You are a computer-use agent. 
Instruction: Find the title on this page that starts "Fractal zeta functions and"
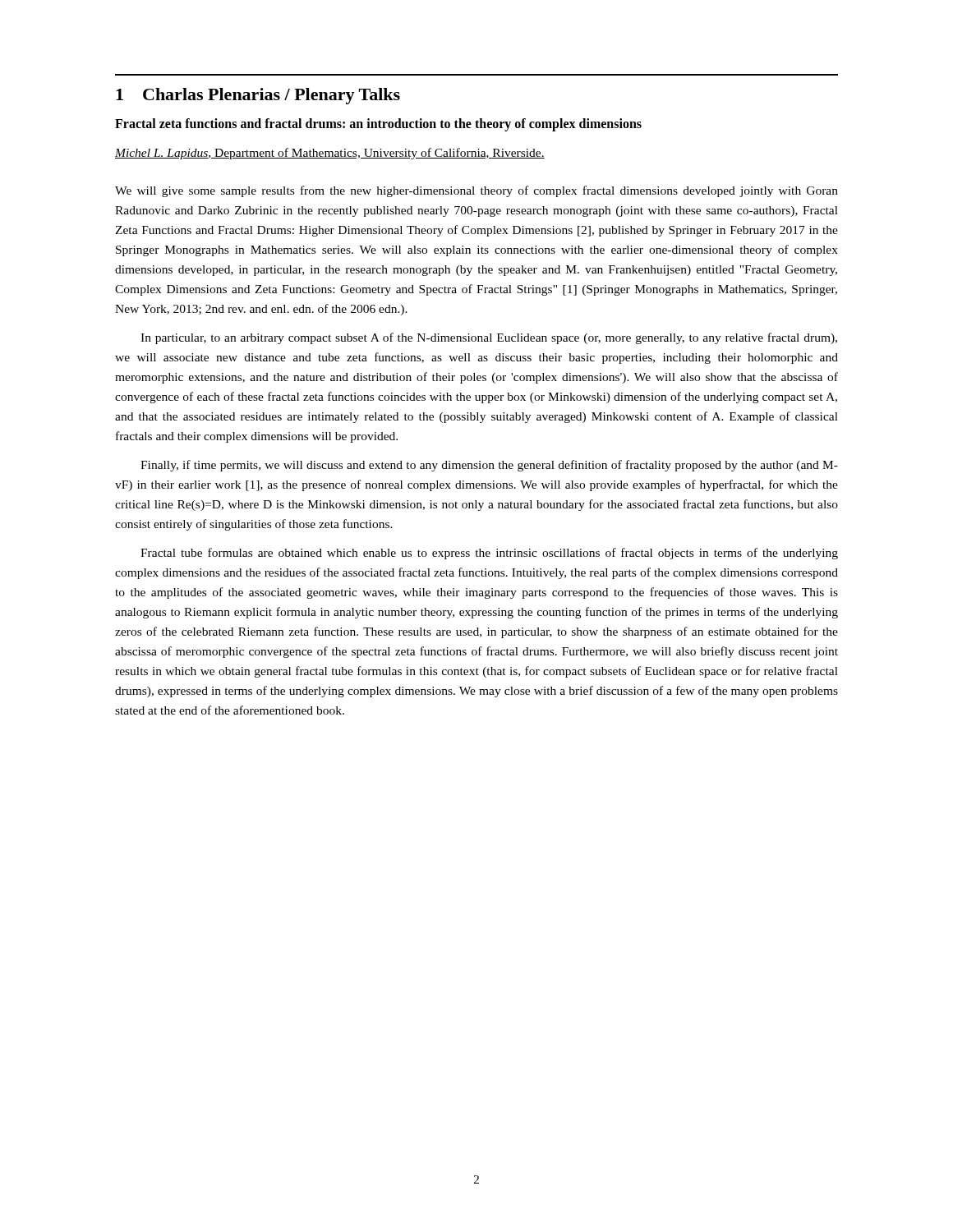(x=378, y=124)
